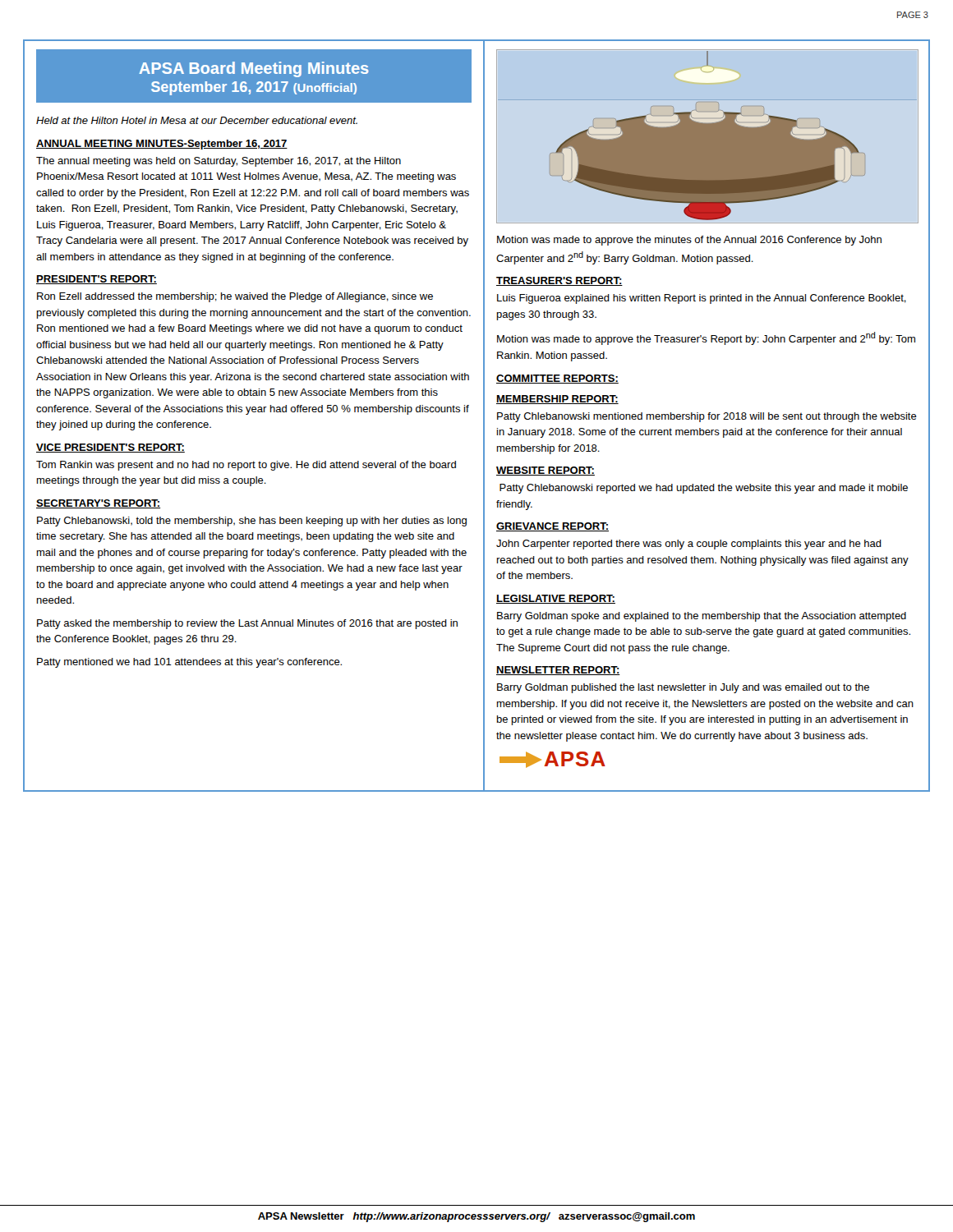Select the passage starting "GRIEVANCE REPORT:"
The width and height of the screenshot is (953, 1232).
tap(553, 526)
